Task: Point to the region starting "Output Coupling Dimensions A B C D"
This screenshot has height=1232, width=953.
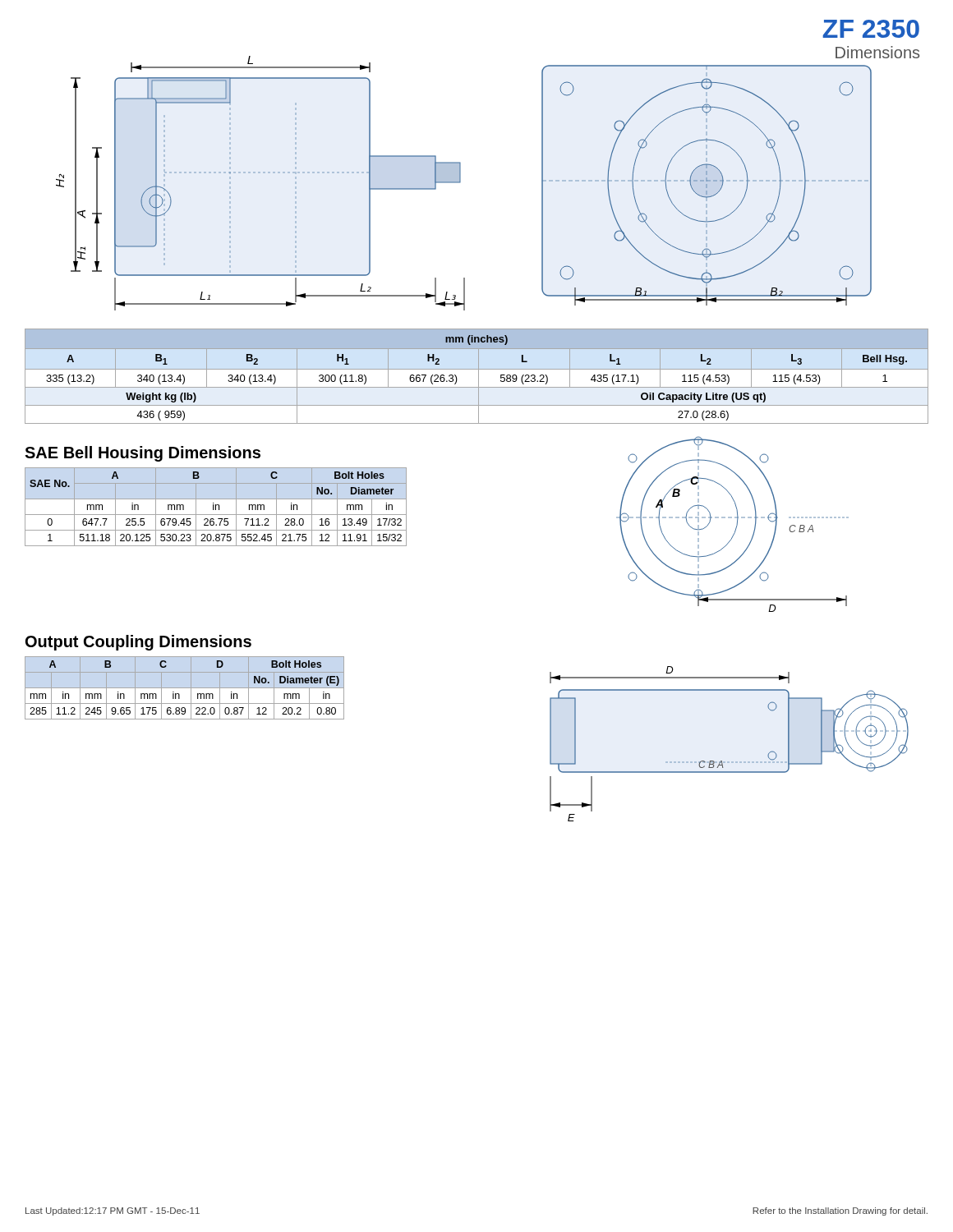Action: 263,676
